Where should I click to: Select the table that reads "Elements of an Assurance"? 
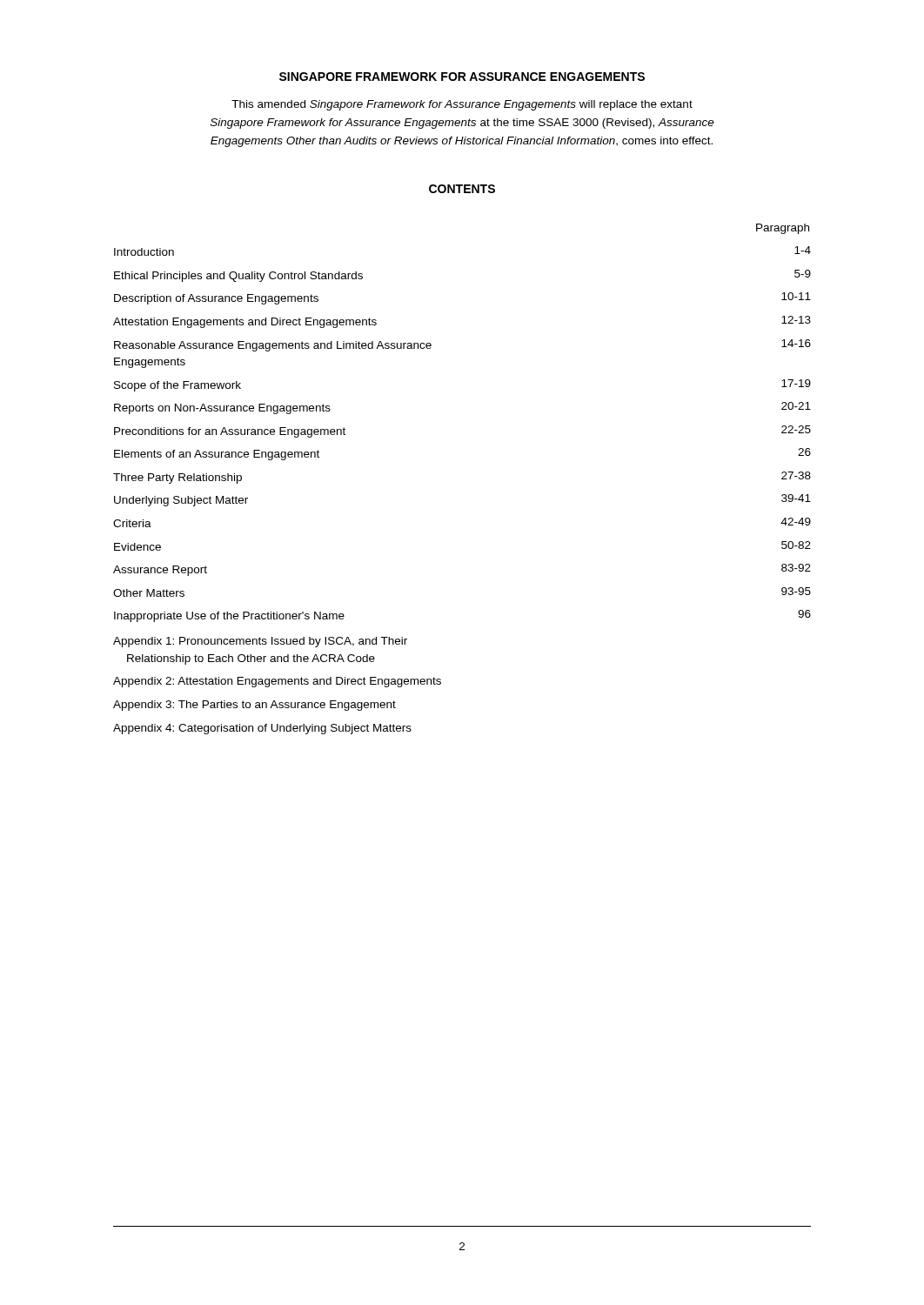click(462, 480)
